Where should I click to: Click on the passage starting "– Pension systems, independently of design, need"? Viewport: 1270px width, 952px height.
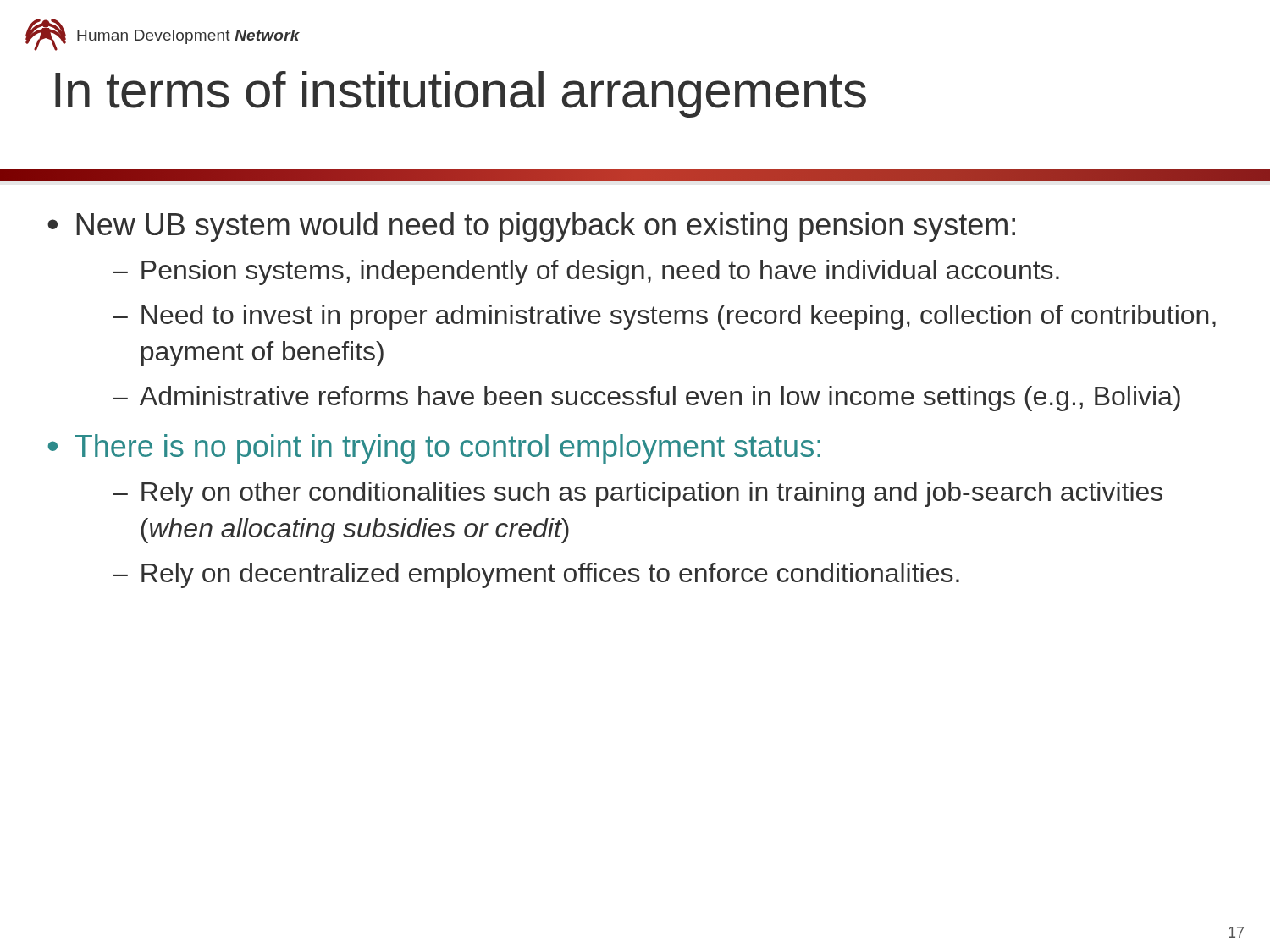click(x=587, y=270)
